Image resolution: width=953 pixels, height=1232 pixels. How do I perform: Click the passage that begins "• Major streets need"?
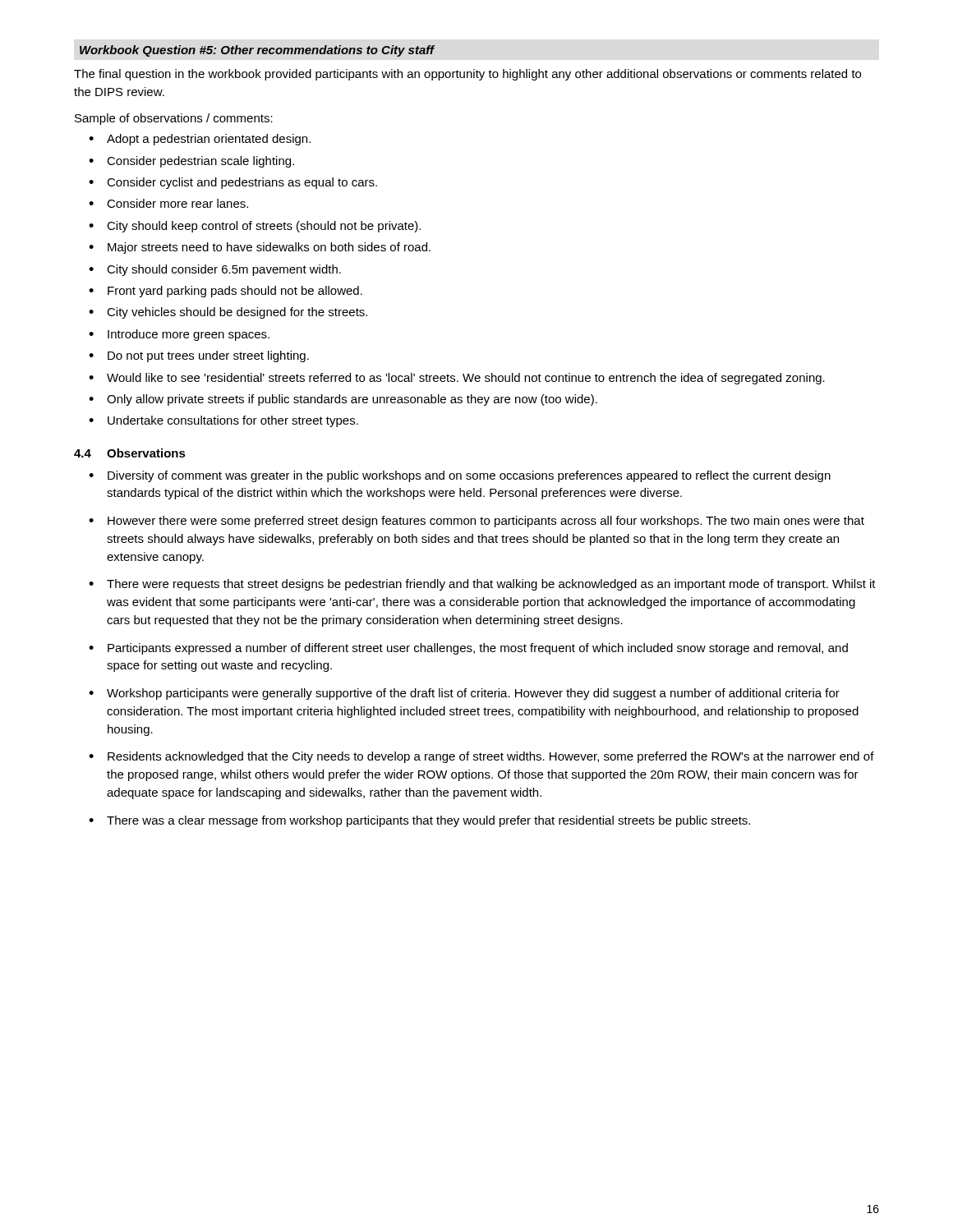tap(260, 248)
